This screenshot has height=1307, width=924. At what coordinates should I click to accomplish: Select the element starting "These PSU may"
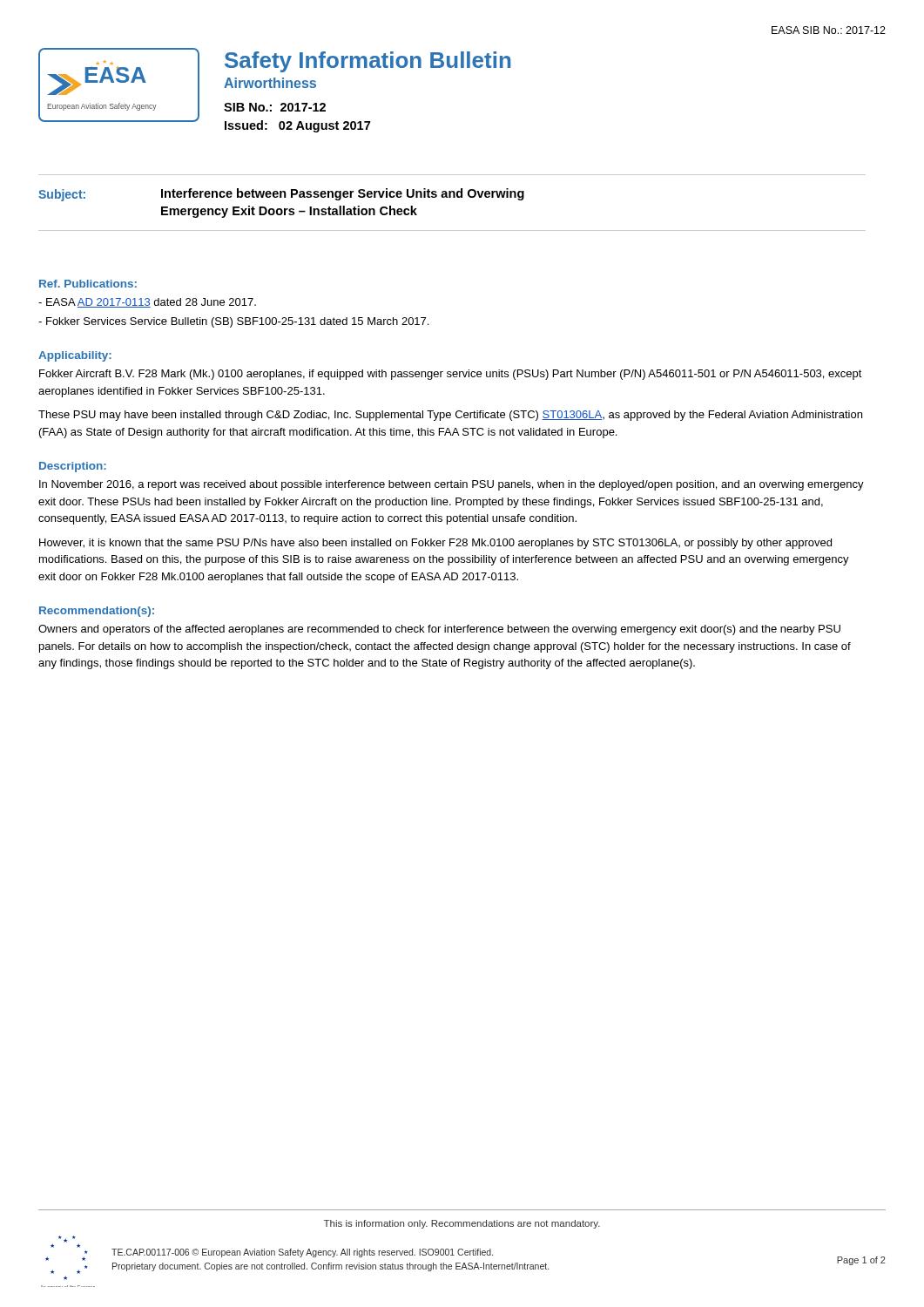(451, 423)
